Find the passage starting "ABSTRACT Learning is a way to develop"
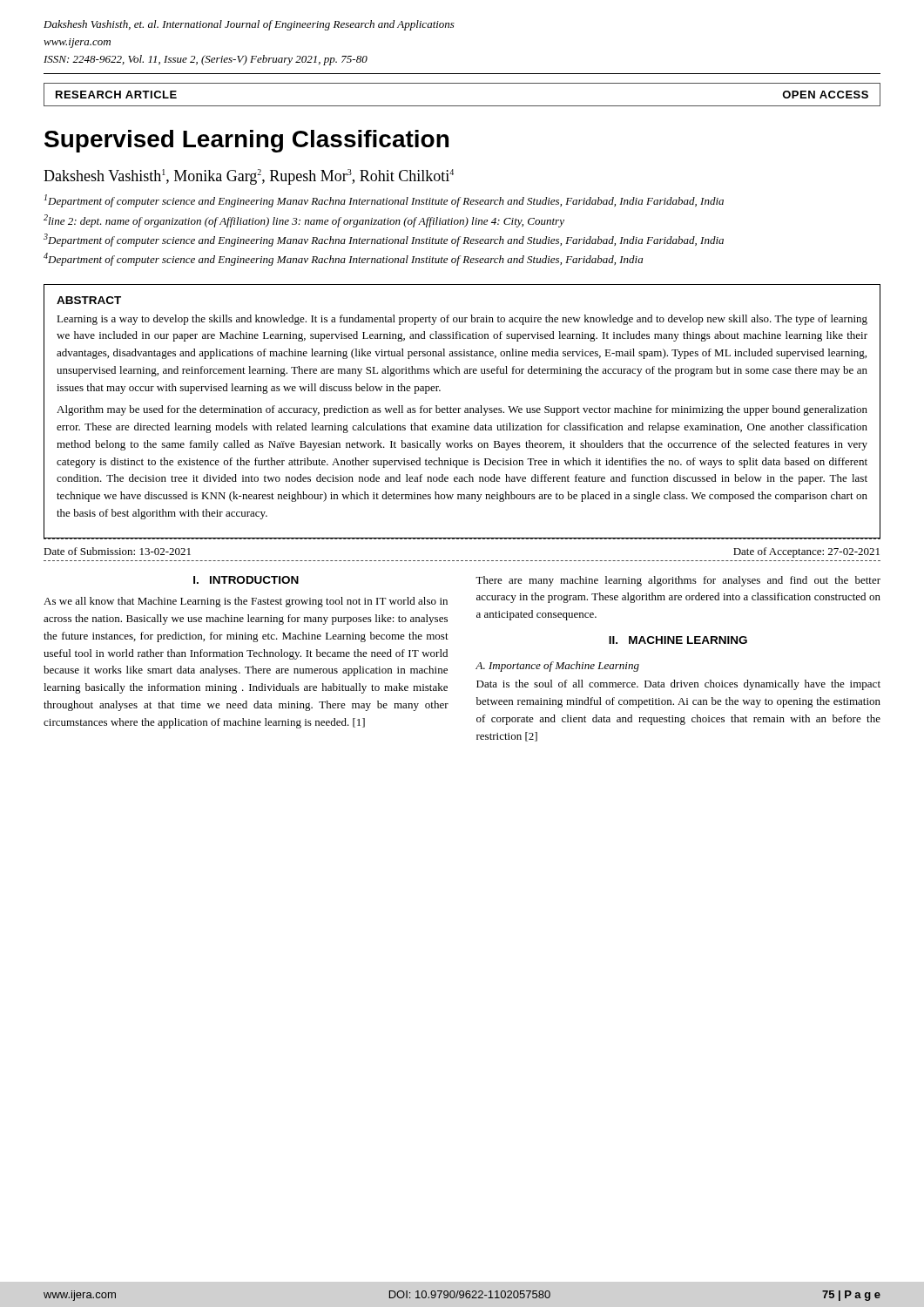This screenshot has height=1307, width=924. (462, 408)
